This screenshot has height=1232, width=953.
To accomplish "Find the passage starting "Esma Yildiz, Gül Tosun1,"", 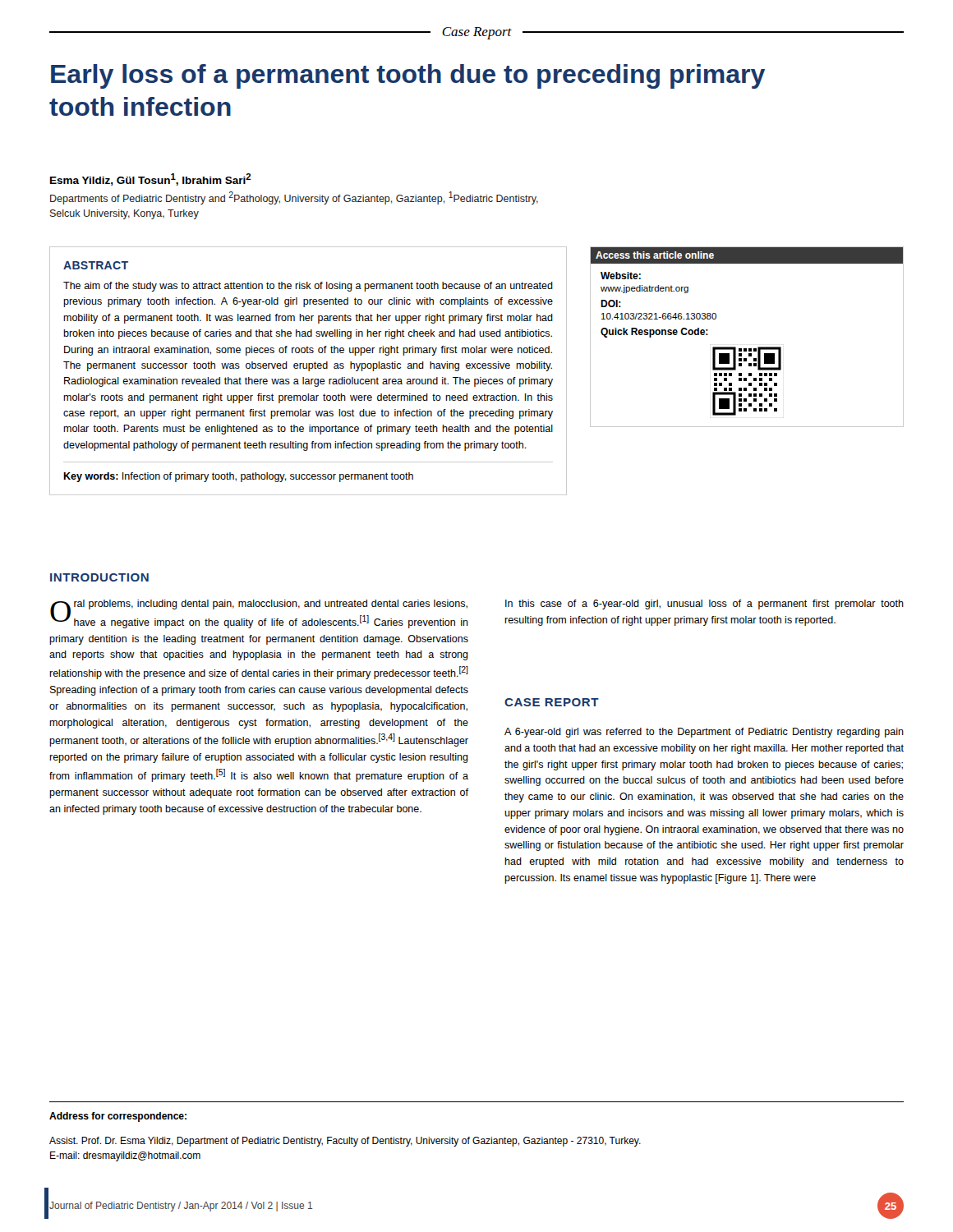I will [x=476, y=196].
